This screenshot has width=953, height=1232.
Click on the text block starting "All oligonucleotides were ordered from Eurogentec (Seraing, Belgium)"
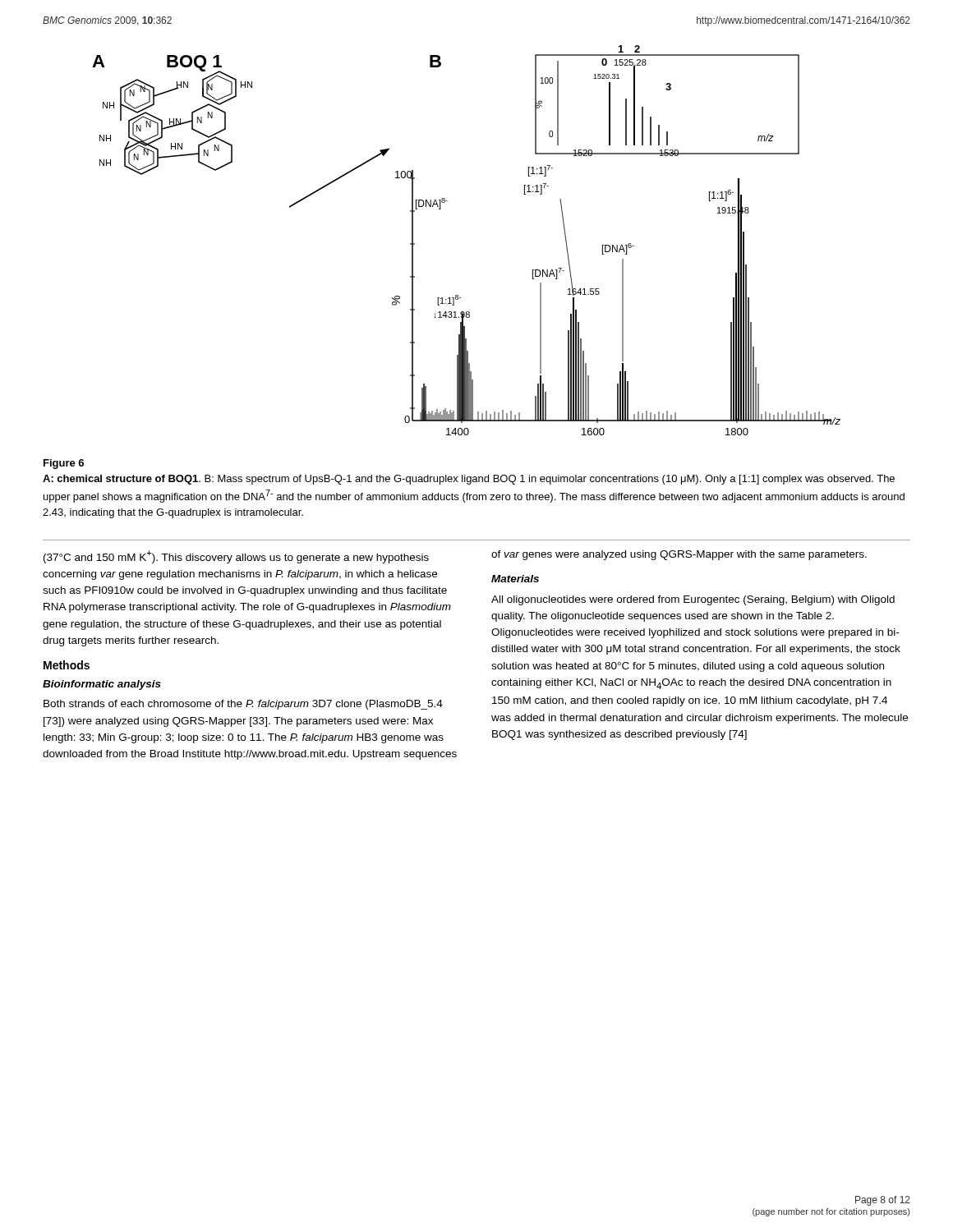pyautogui.click(x=701, y=667)
